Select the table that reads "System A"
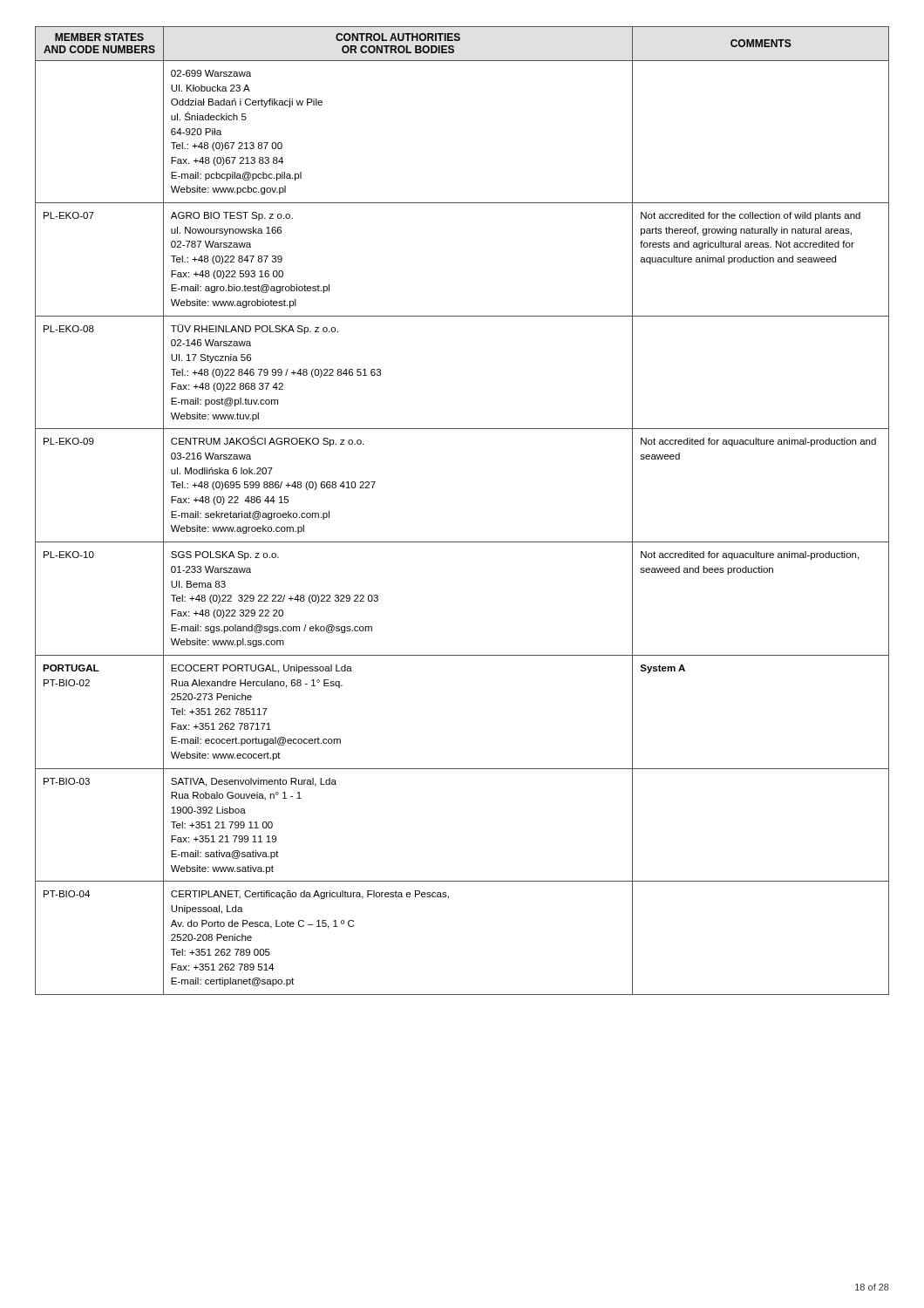Image resolution: width=924 pixels, height=1308 pixels. click(462, 511)
